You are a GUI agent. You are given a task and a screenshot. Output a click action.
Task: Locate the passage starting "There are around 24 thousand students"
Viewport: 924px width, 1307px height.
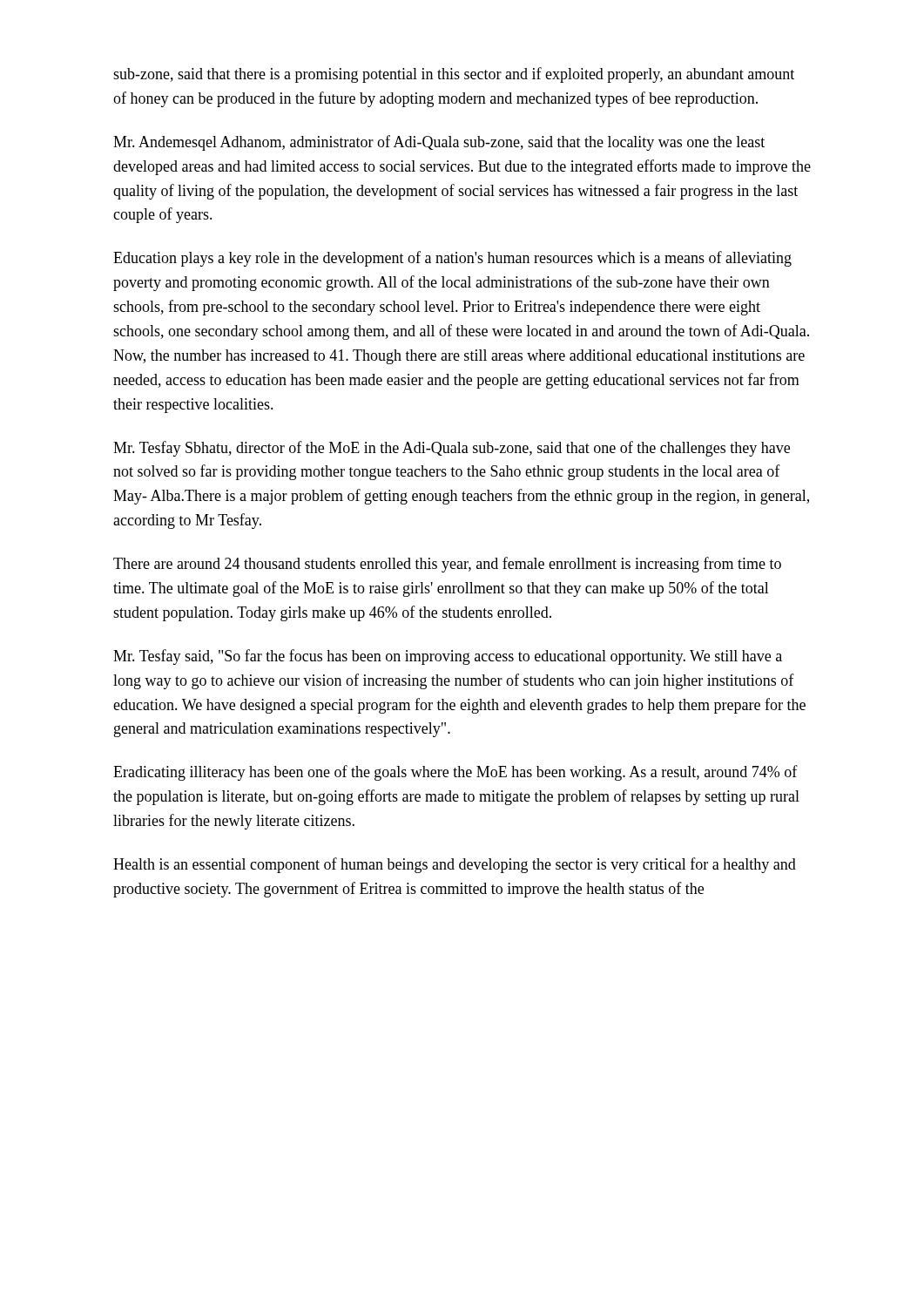[447, 588]
